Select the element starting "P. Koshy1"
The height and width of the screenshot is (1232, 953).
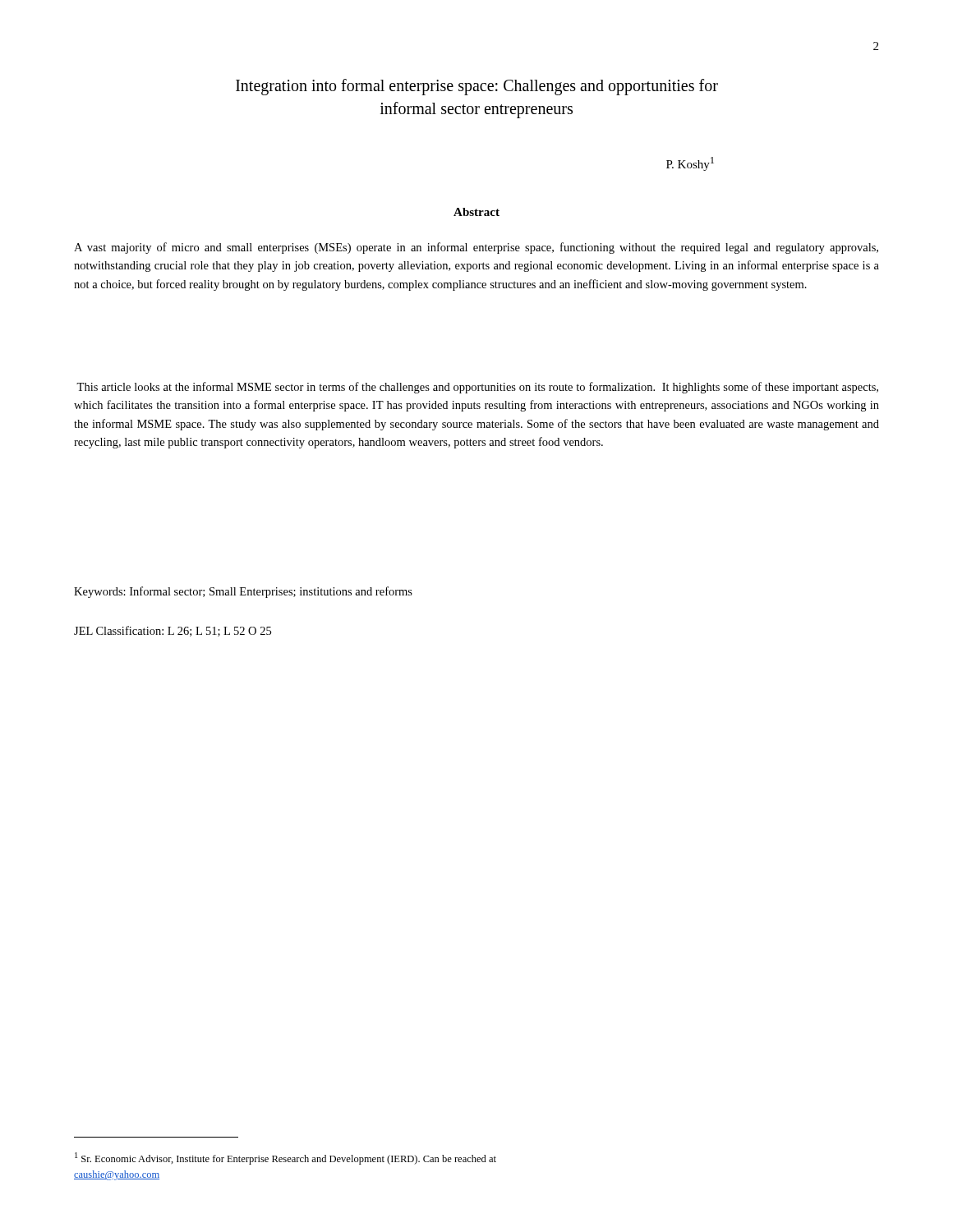pos(690,163)
